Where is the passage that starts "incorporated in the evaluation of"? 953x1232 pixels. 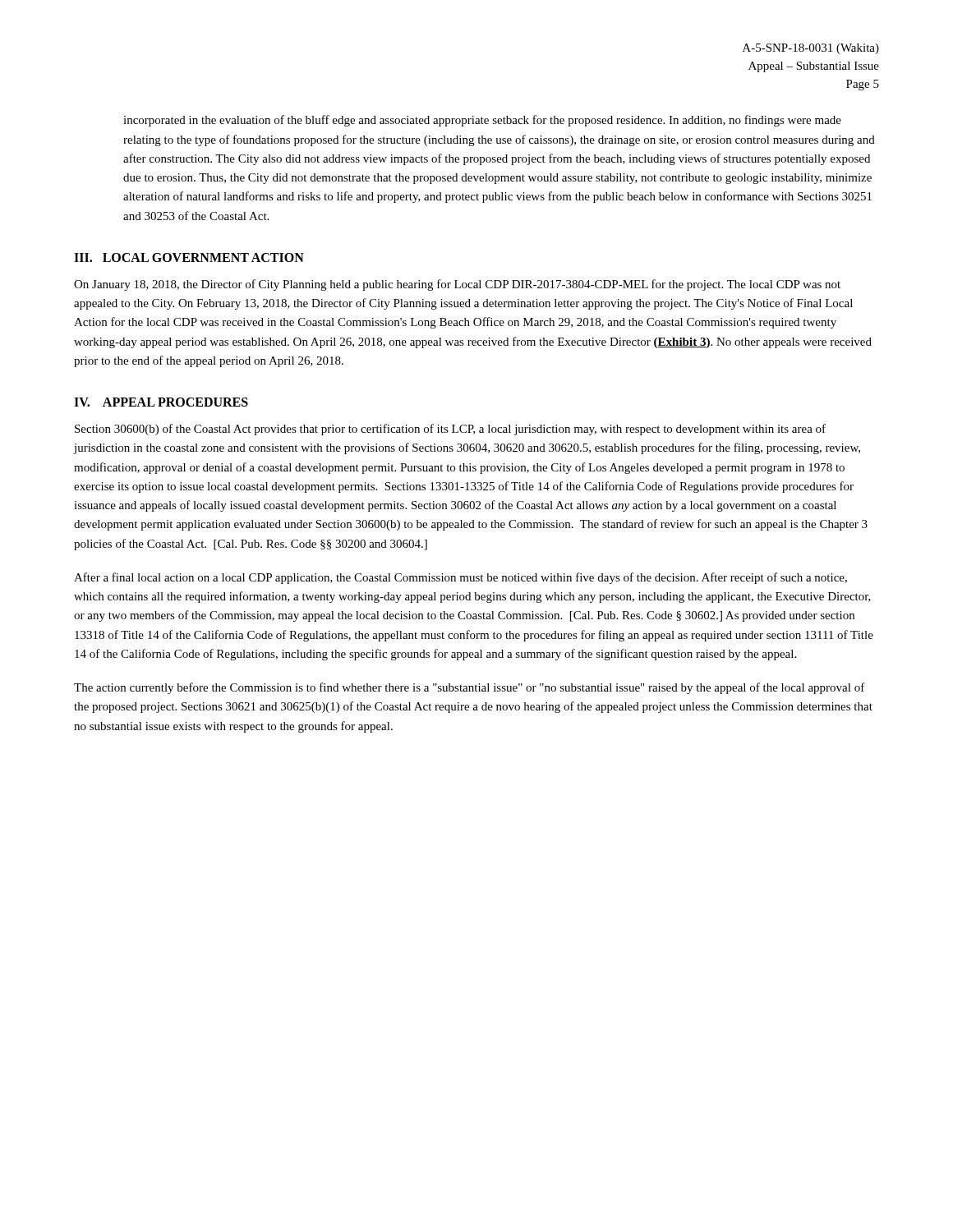[x=499, y=168]
